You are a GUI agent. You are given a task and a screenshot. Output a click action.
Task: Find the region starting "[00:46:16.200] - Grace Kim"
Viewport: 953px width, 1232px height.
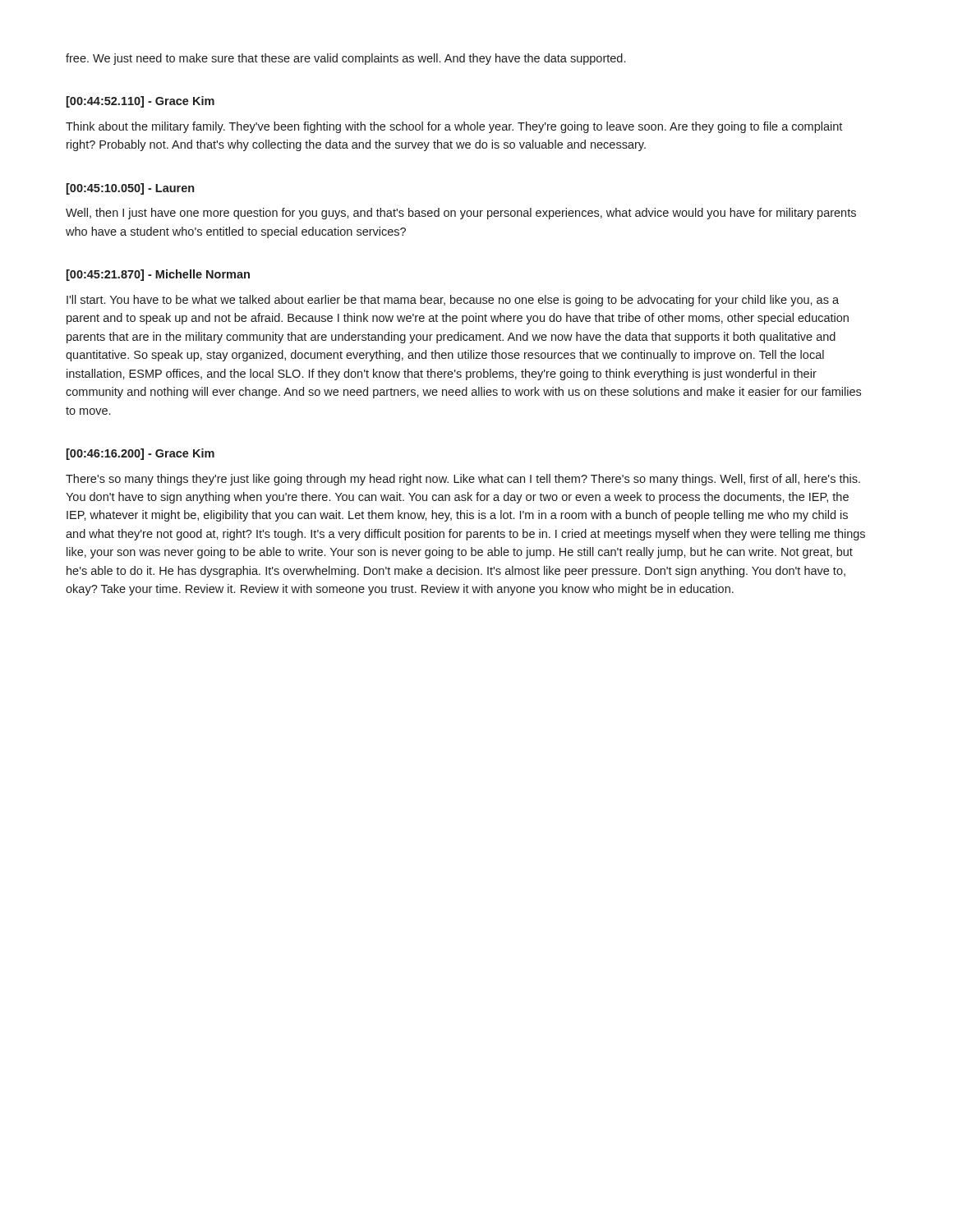click(140, 453)
